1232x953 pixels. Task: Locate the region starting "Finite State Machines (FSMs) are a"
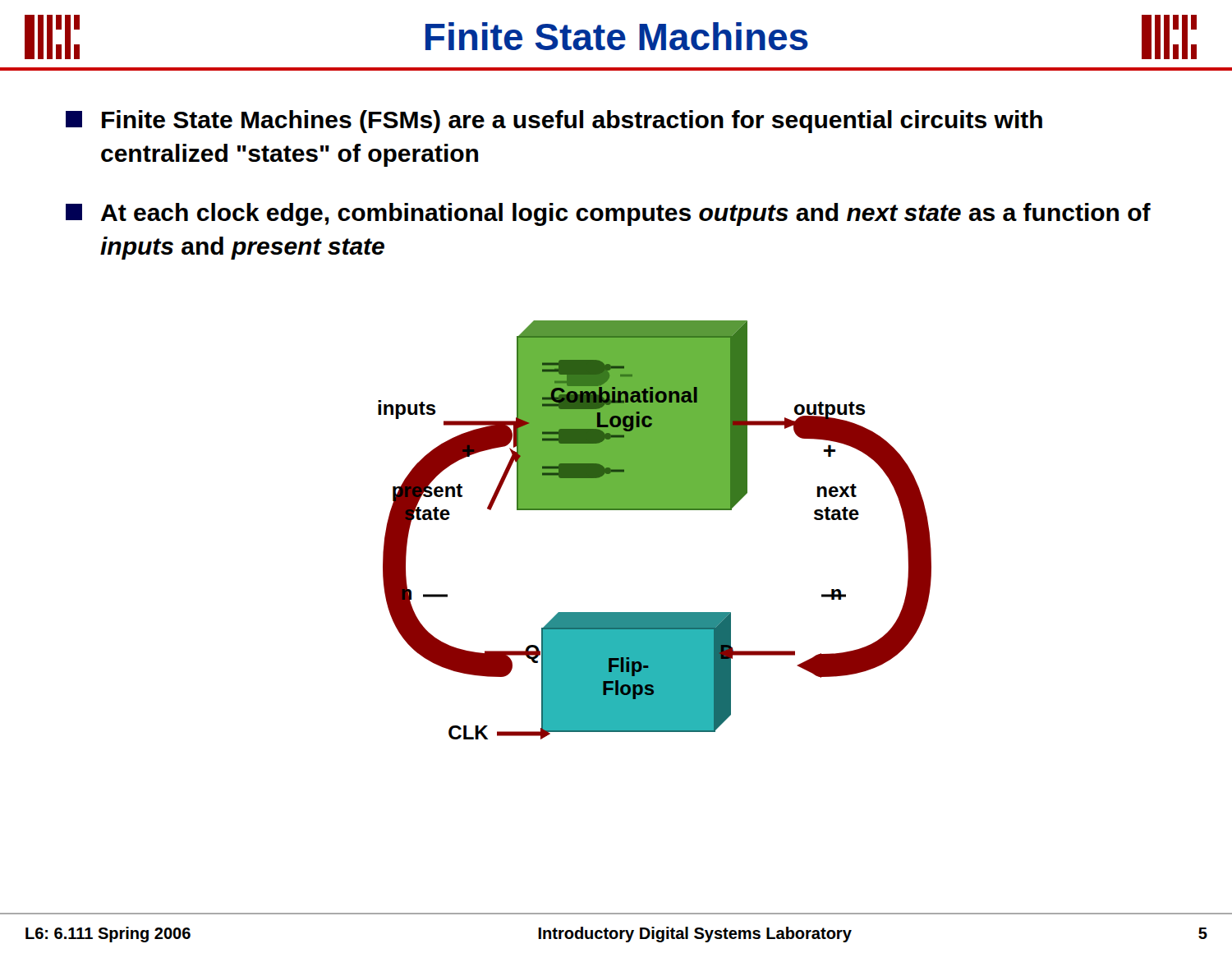616,137
